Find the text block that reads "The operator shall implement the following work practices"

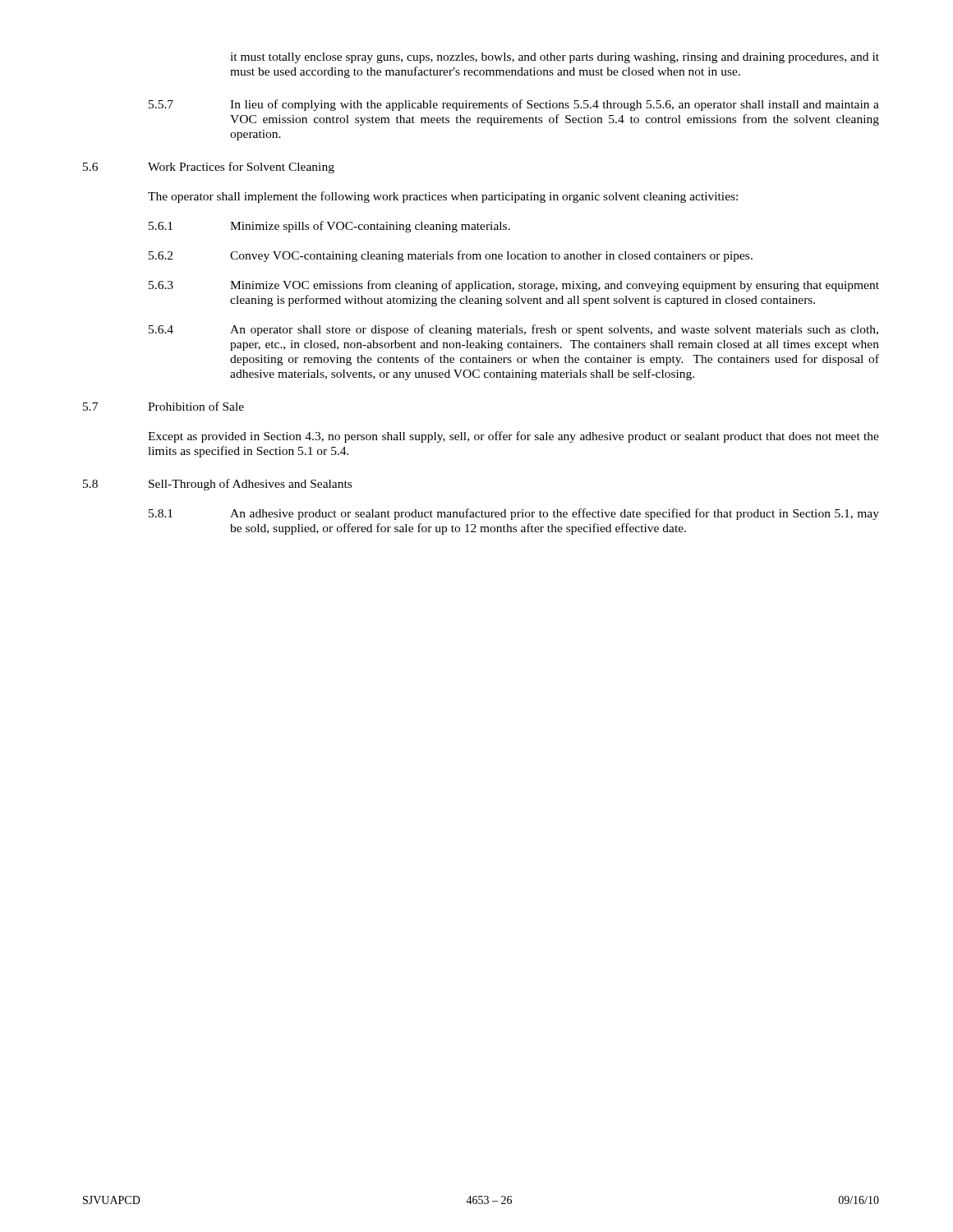(x=443, y=196)
